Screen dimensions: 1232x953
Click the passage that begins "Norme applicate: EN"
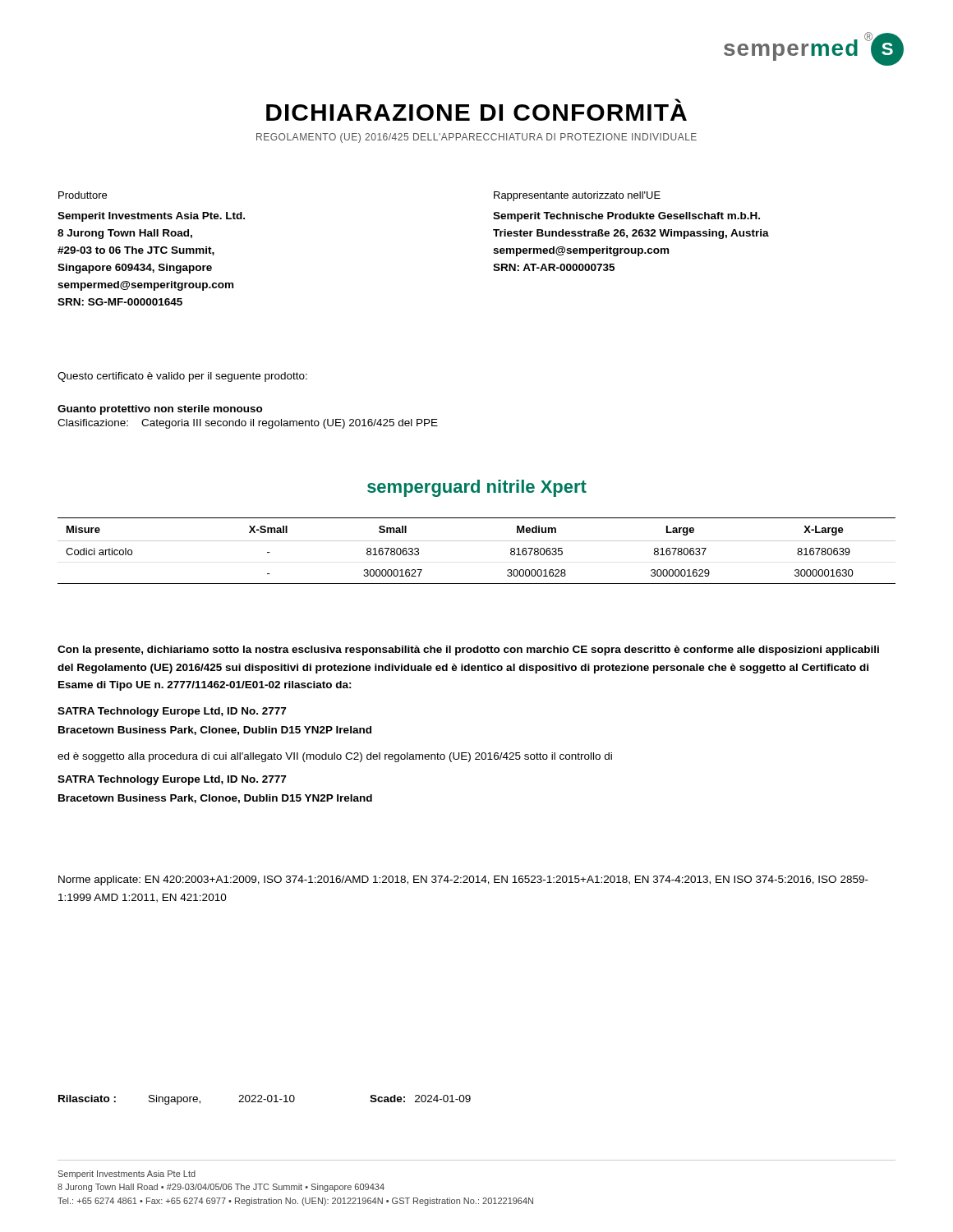(463, 888)
